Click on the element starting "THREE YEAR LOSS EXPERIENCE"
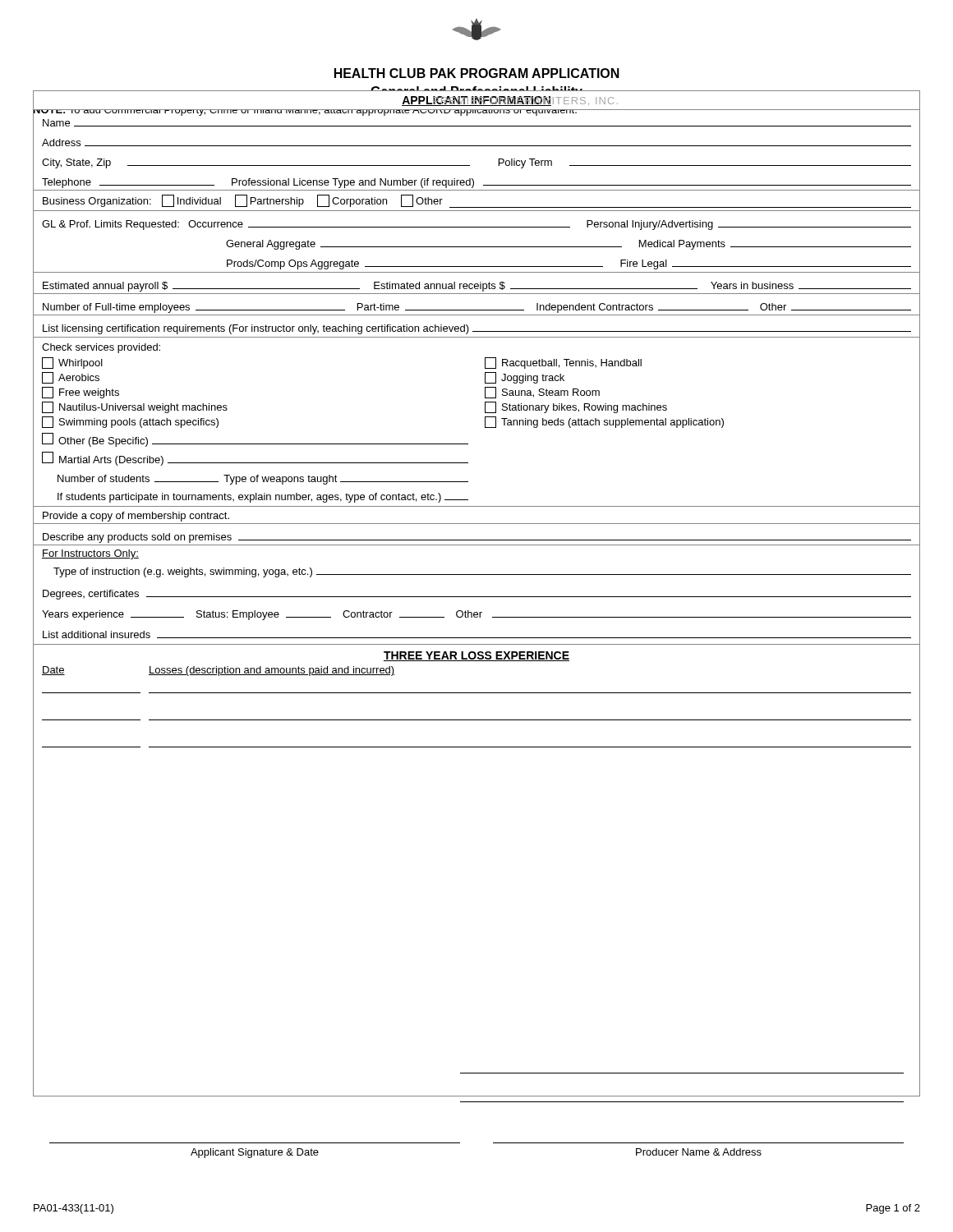The width and height of the screenshot is (953, 1232). (476, 655)
